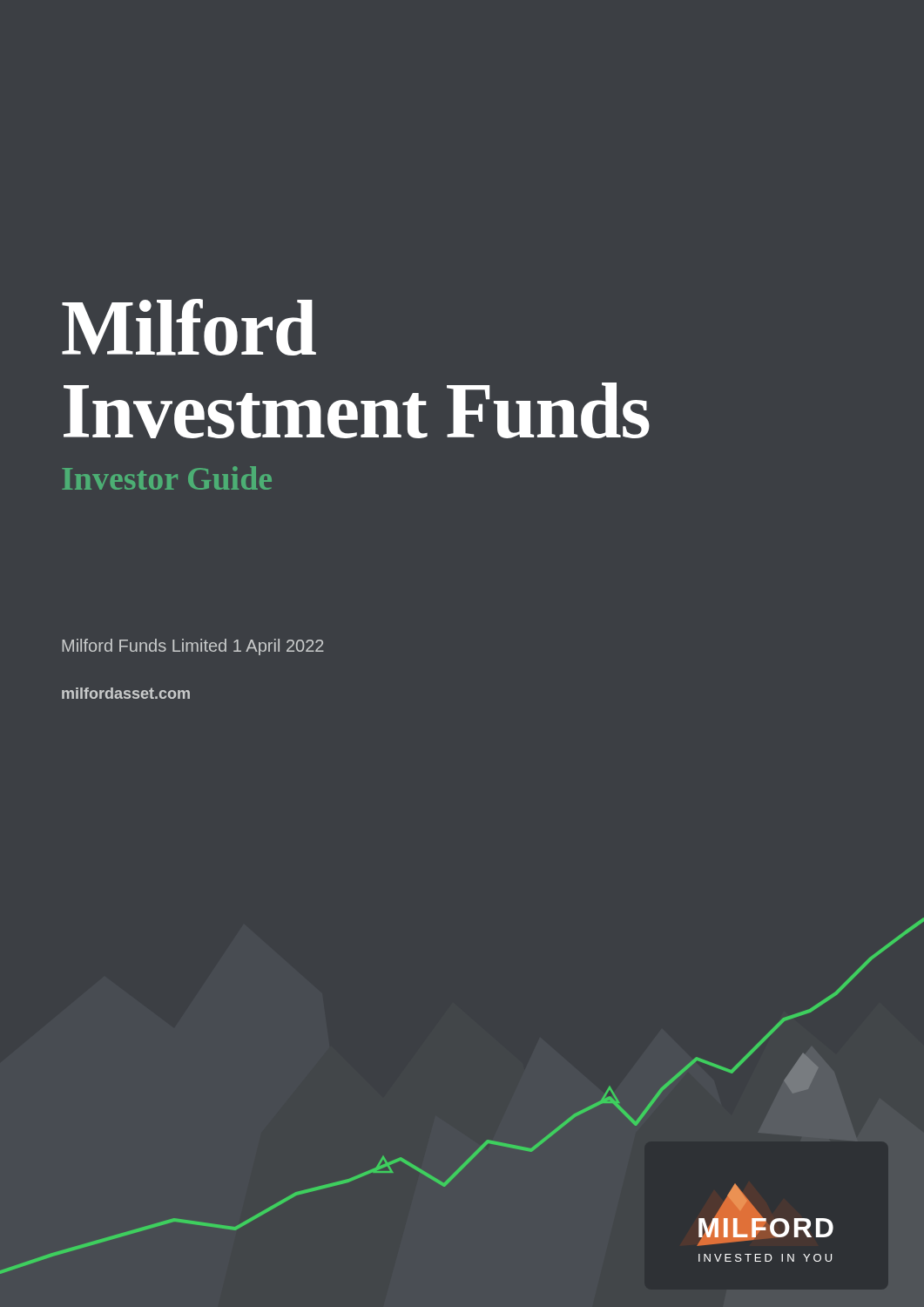
Task: Where does it say "MilfordInvestment Funds Investor Guide"?
Action: tap(462, 393)
